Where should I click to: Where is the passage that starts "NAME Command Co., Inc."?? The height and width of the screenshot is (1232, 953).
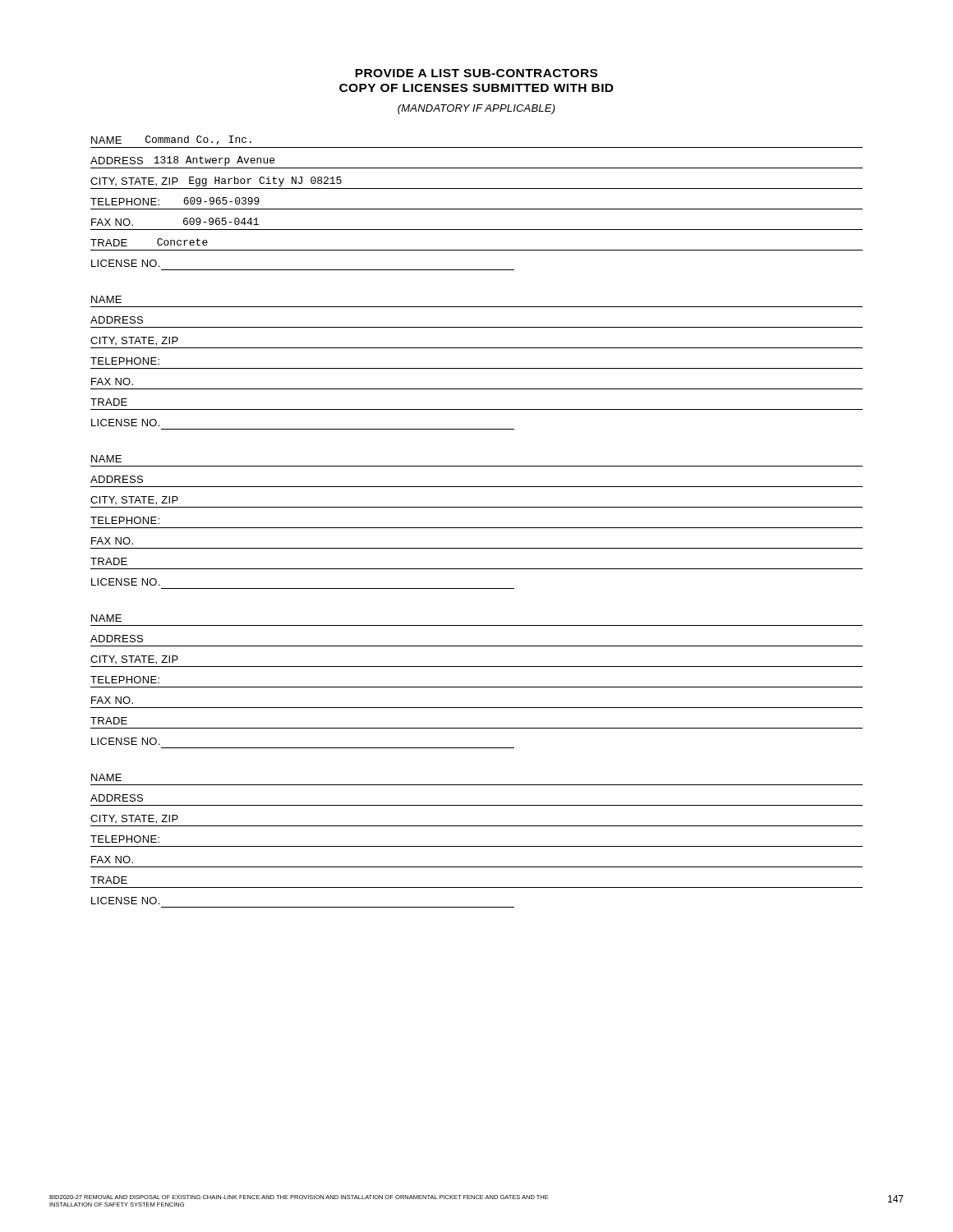coord(476,200)
